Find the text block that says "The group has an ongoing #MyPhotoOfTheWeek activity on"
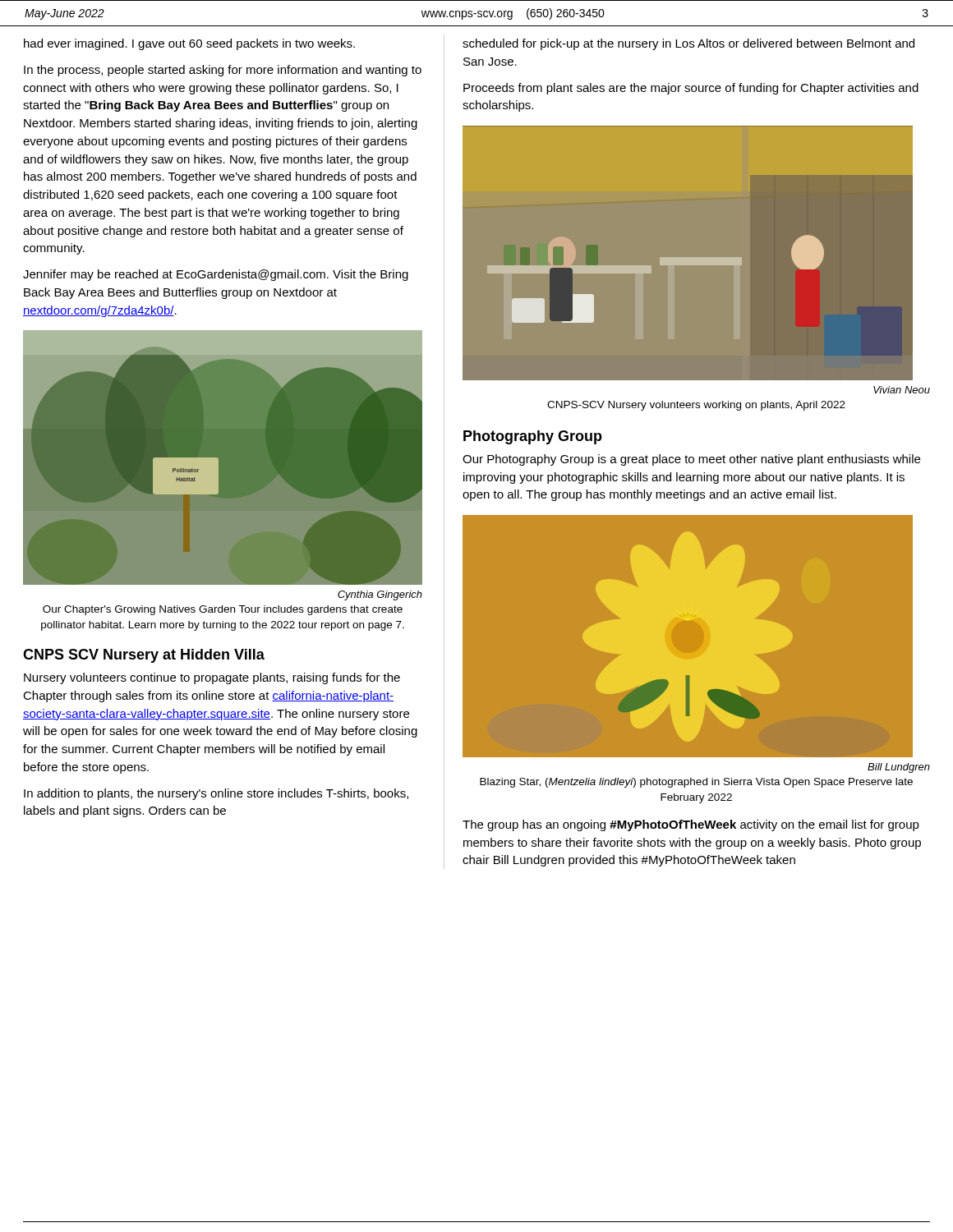 [x=692, y=842]
